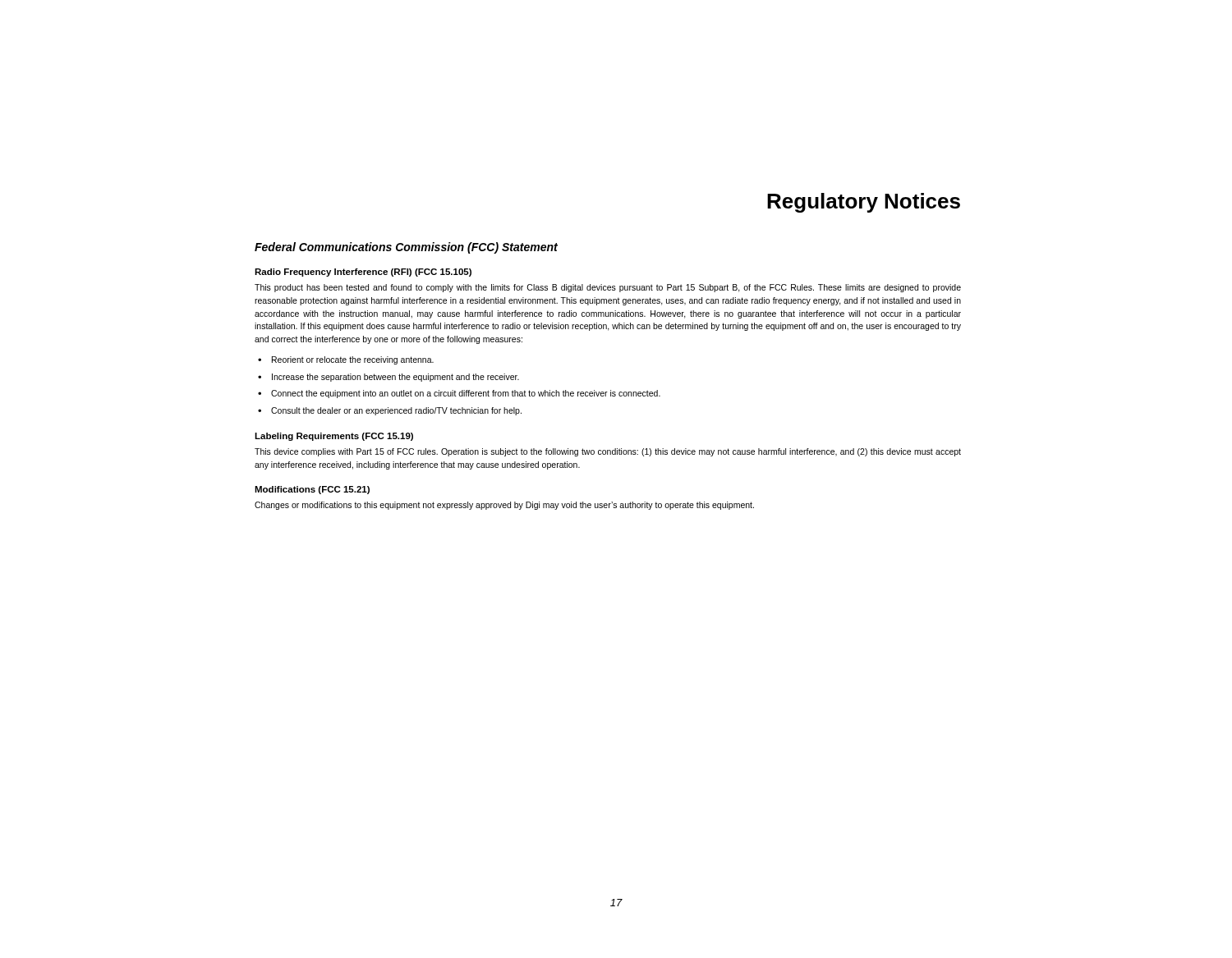This screenshot has width=1232, height=958.
Task: Find the text block starting "This product has been tested and found"
Action: 608,313
